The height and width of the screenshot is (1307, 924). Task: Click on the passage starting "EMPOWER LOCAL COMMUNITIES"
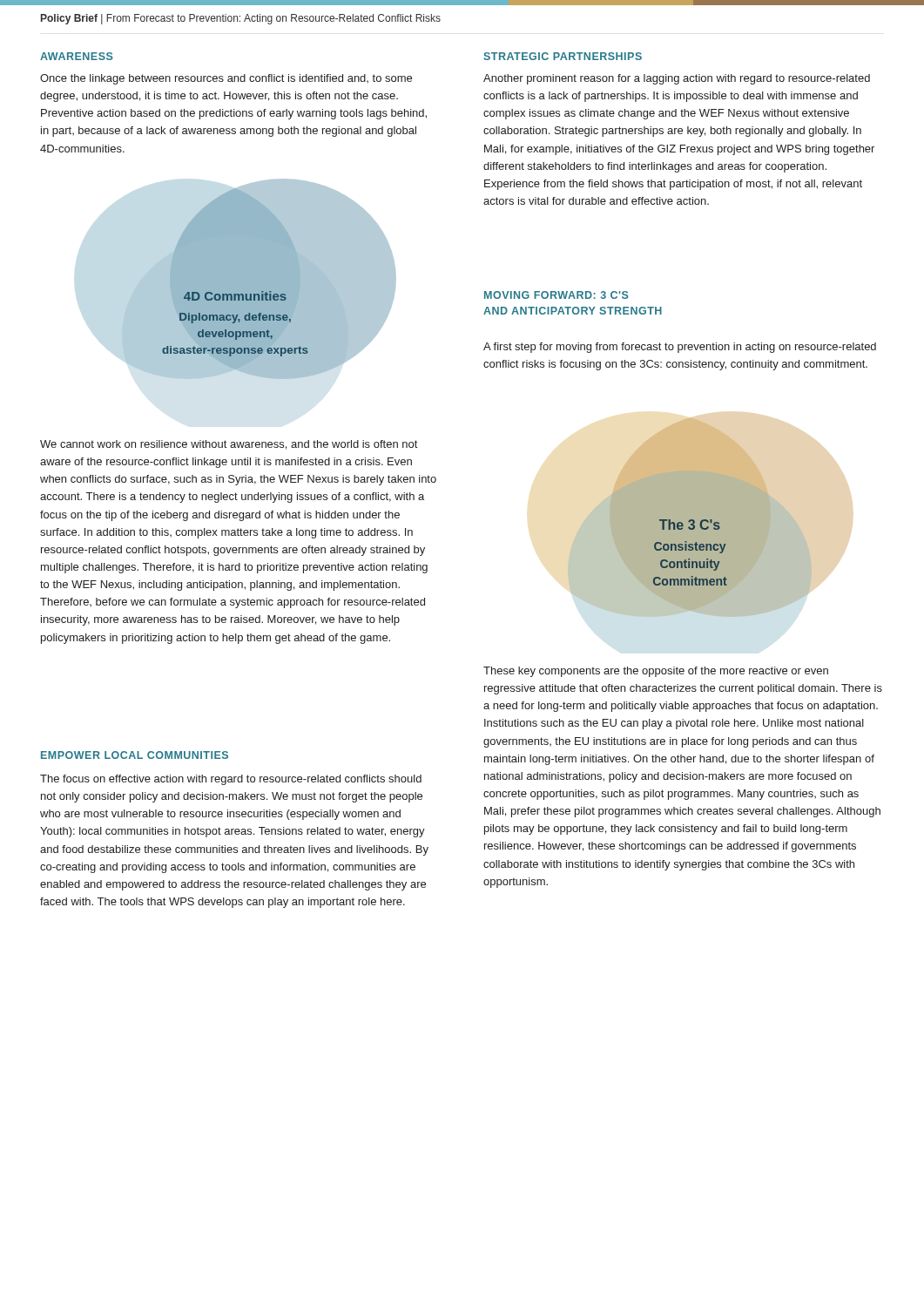click(x=135, y=755)
